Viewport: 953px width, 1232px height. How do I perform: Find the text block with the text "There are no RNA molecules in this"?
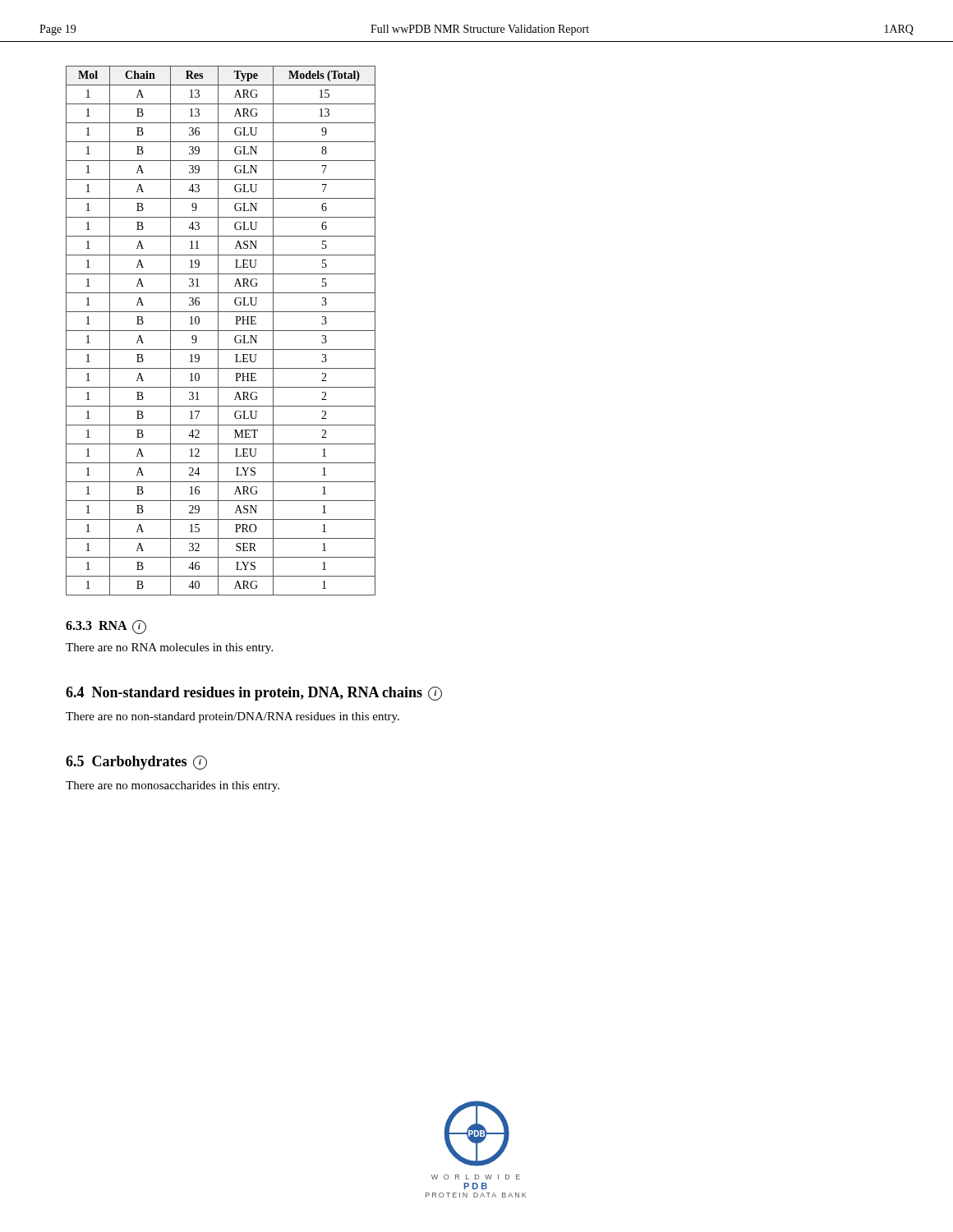tap(170, 647)
